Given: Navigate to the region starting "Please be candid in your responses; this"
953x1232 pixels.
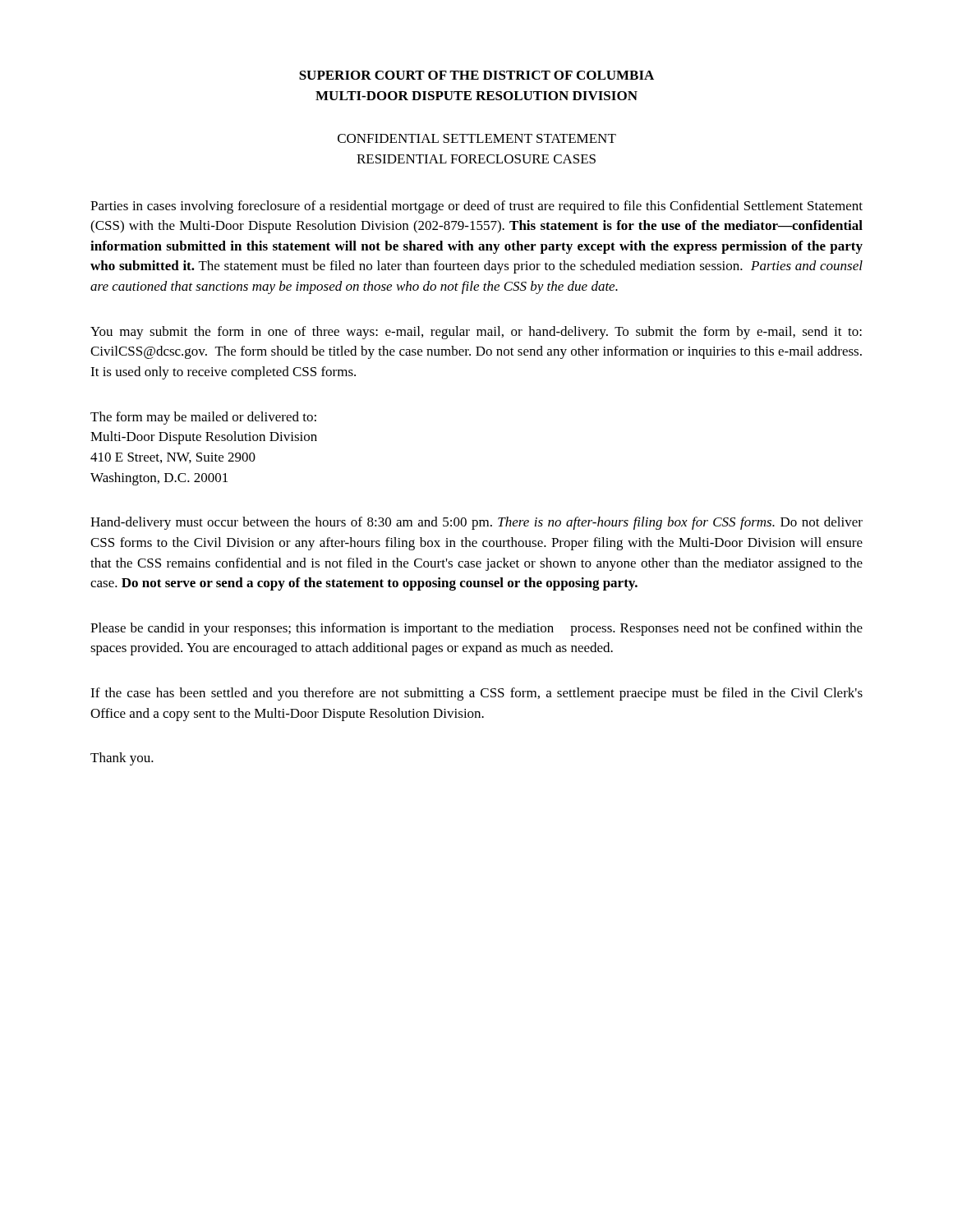Looking at the screenshot, I should [476, 638].
